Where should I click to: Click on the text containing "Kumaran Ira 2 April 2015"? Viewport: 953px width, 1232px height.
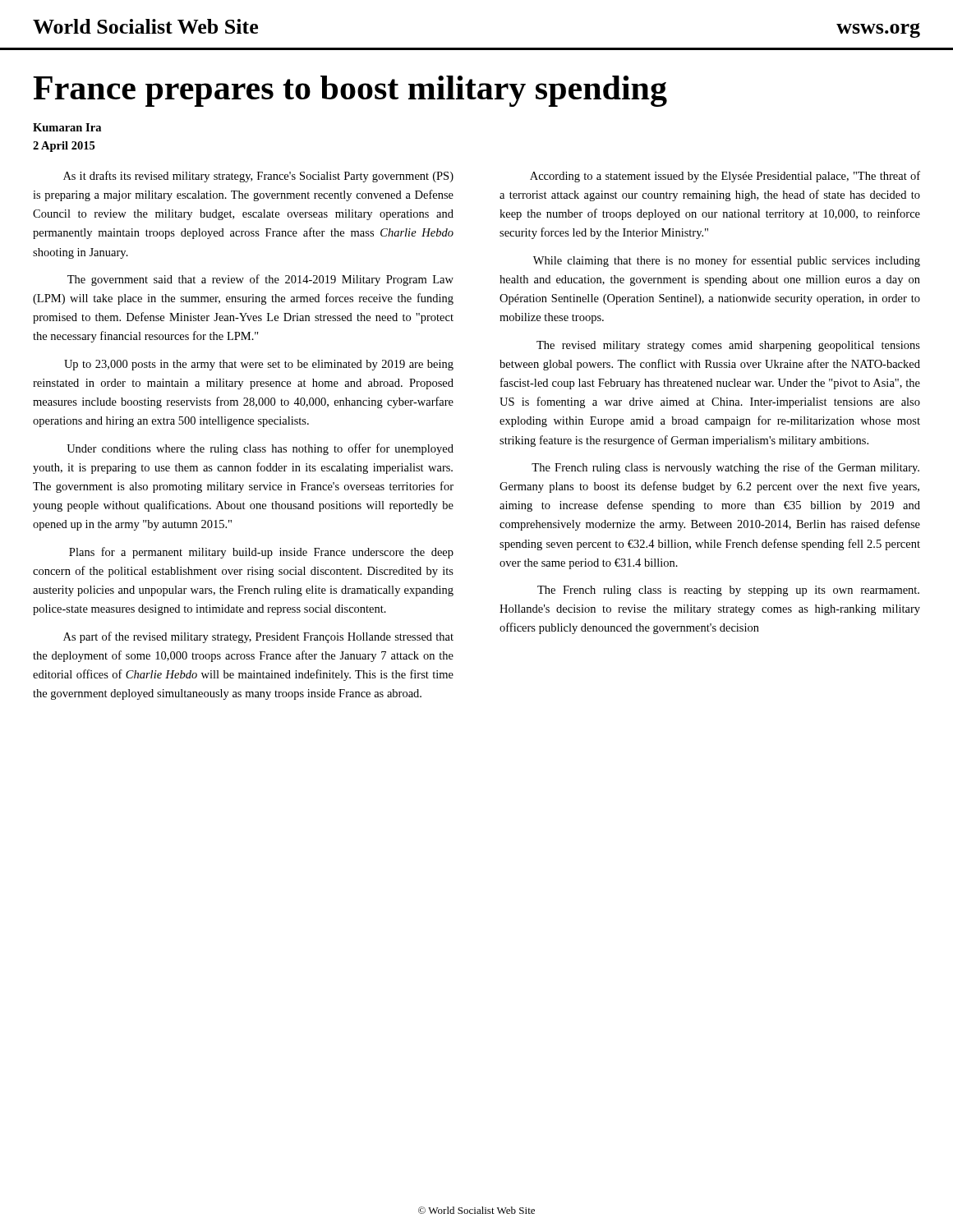coord(67,127)
